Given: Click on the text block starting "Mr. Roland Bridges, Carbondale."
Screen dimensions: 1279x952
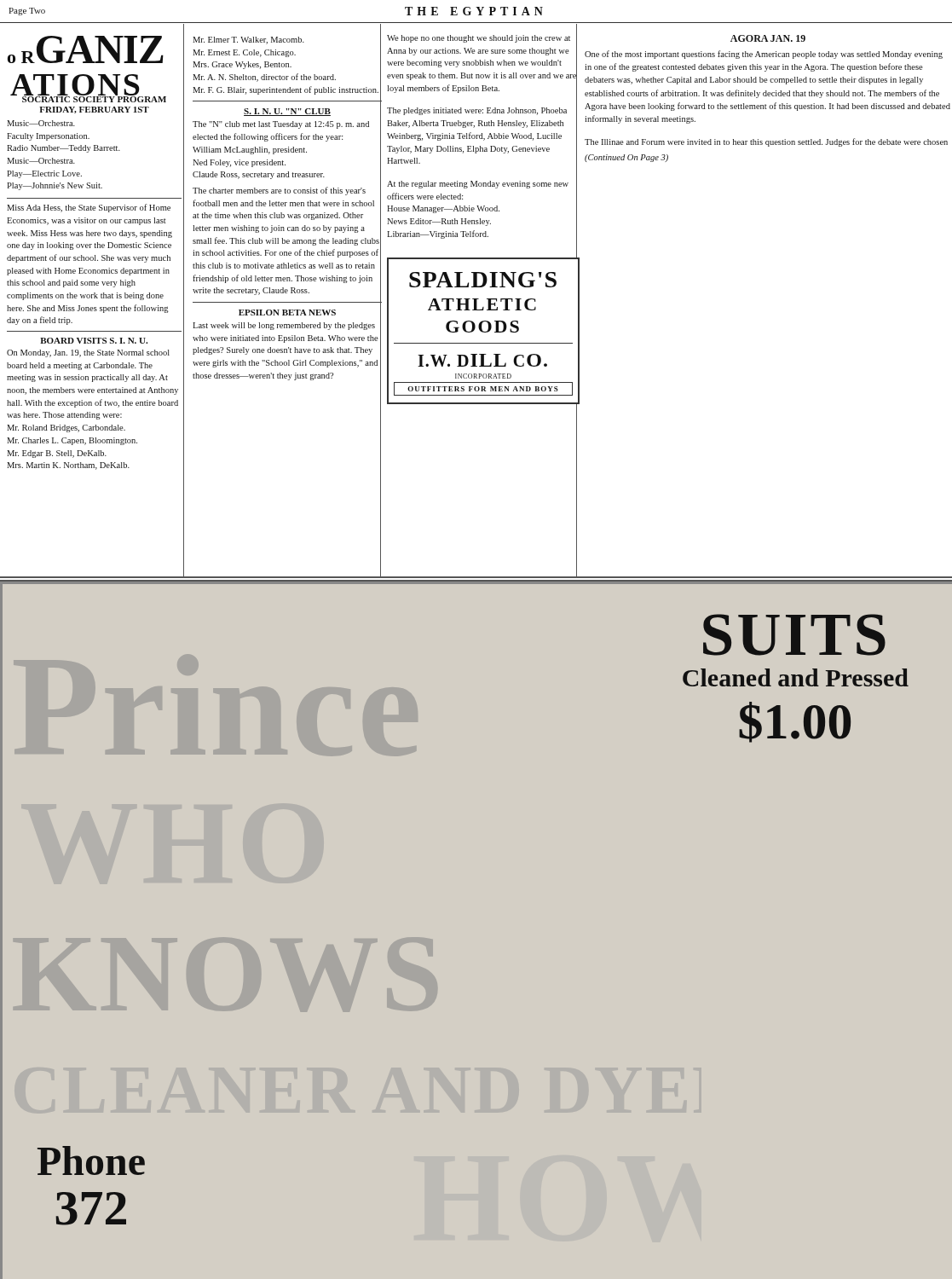Looking at the screenshot, I should [66, 428].
